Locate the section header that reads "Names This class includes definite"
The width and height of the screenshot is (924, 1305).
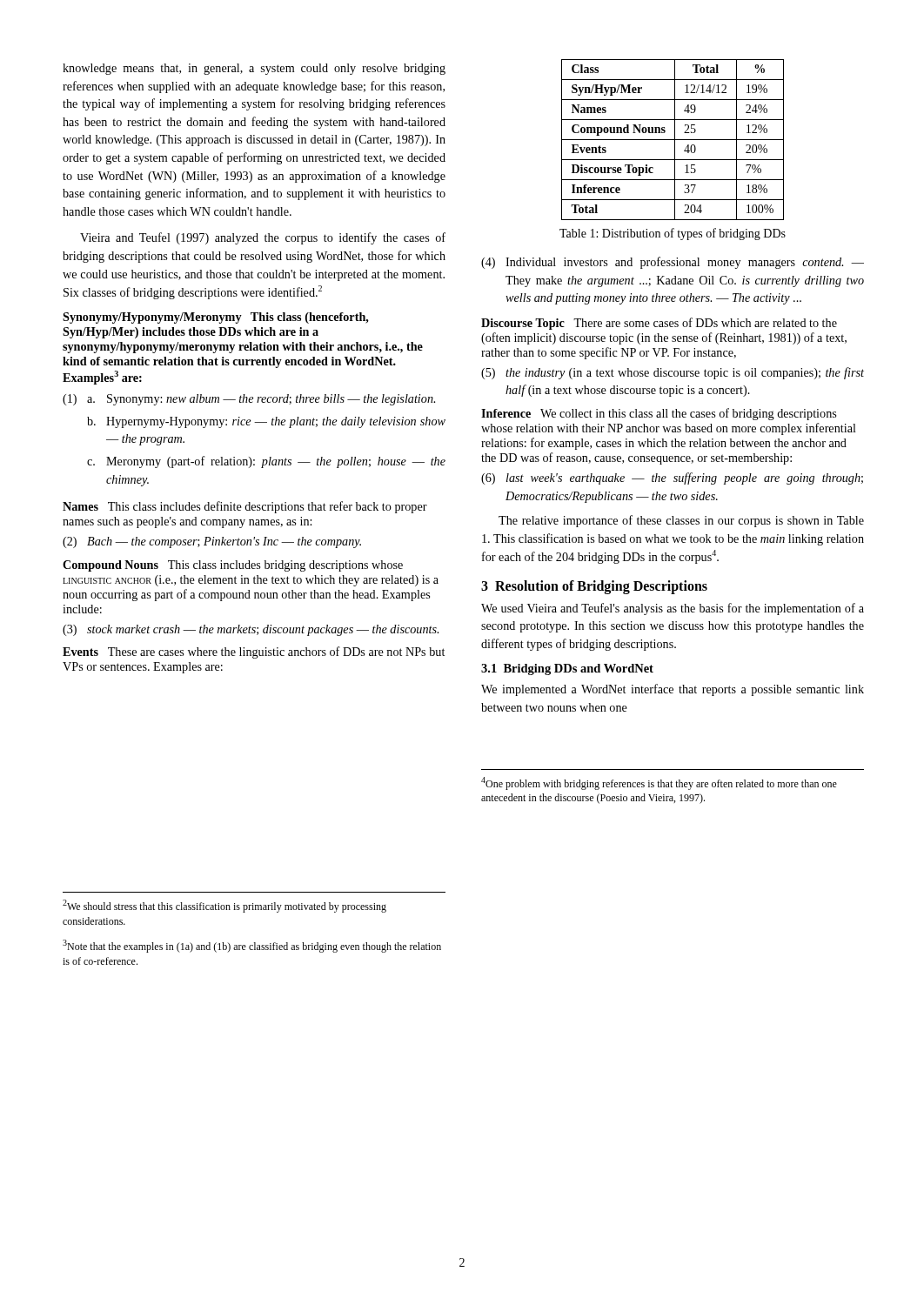click(245, 514)
